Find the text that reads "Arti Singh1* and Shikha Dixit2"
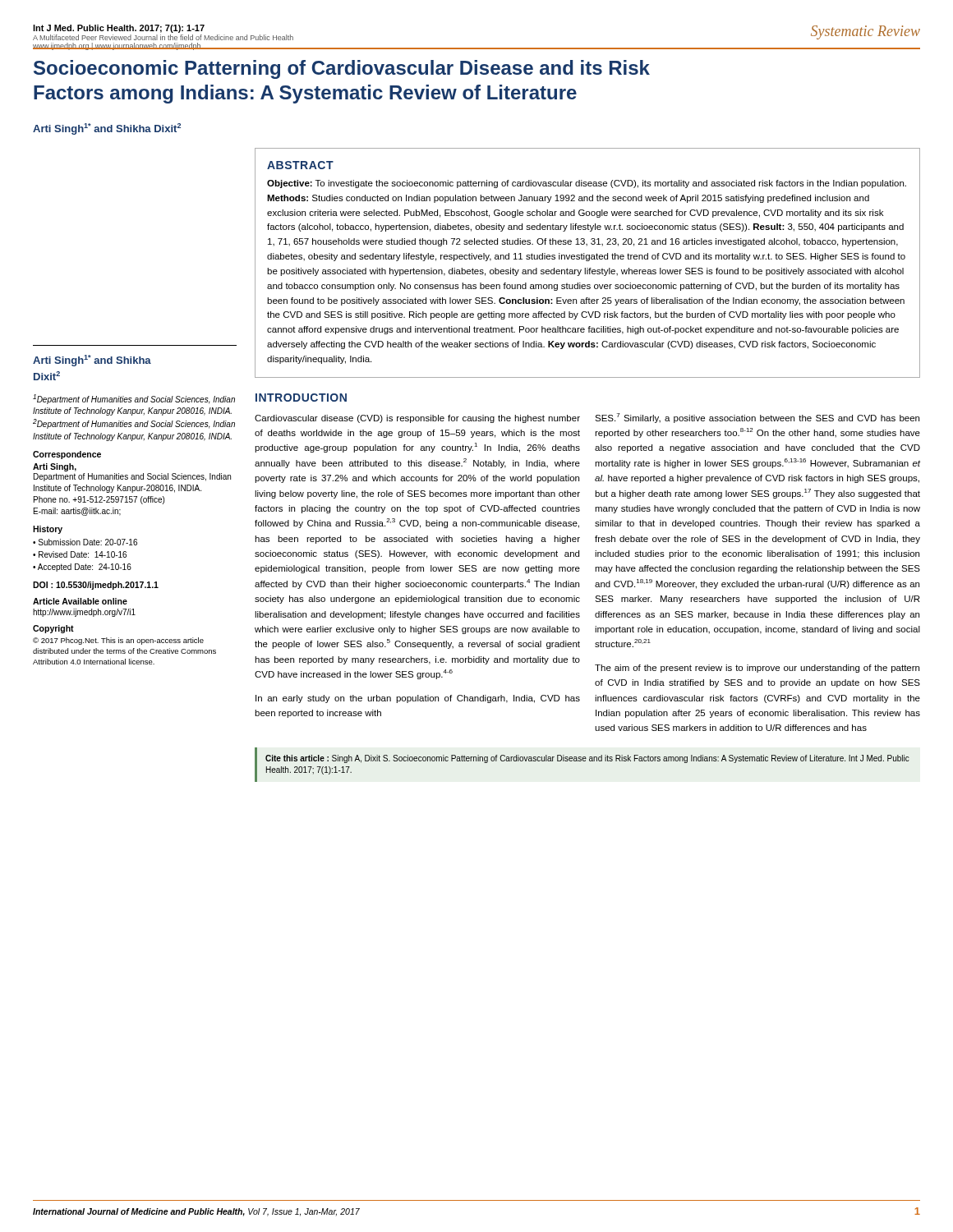The height and width of the screenshot is (1232, 953). click(107, 128)
